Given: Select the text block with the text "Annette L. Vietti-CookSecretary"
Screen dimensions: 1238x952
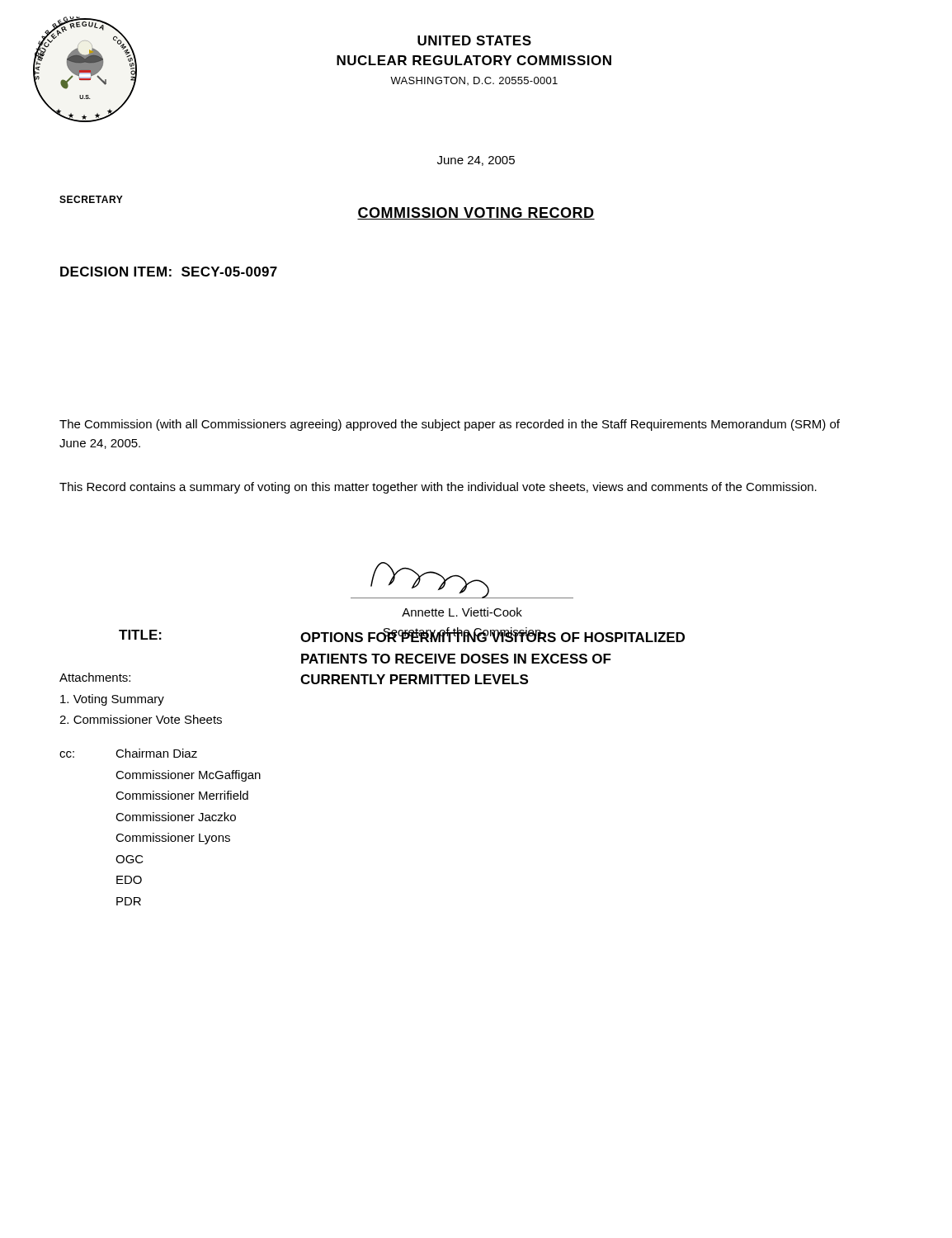Looking at the screenshot, I should [462, 622].
